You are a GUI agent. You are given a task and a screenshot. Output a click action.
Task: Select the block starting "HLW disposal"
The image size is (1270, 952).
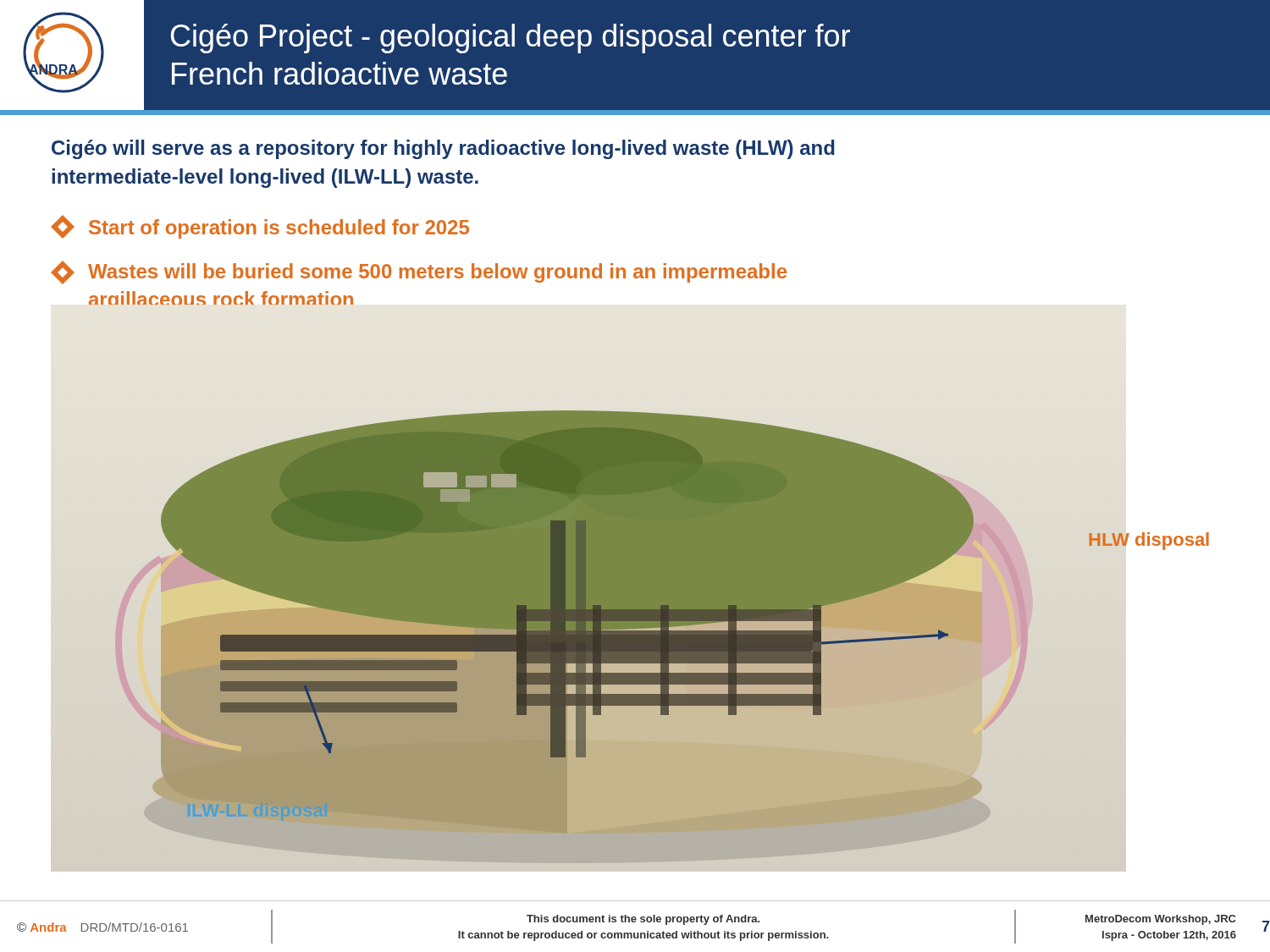[x=1149, y=539]
